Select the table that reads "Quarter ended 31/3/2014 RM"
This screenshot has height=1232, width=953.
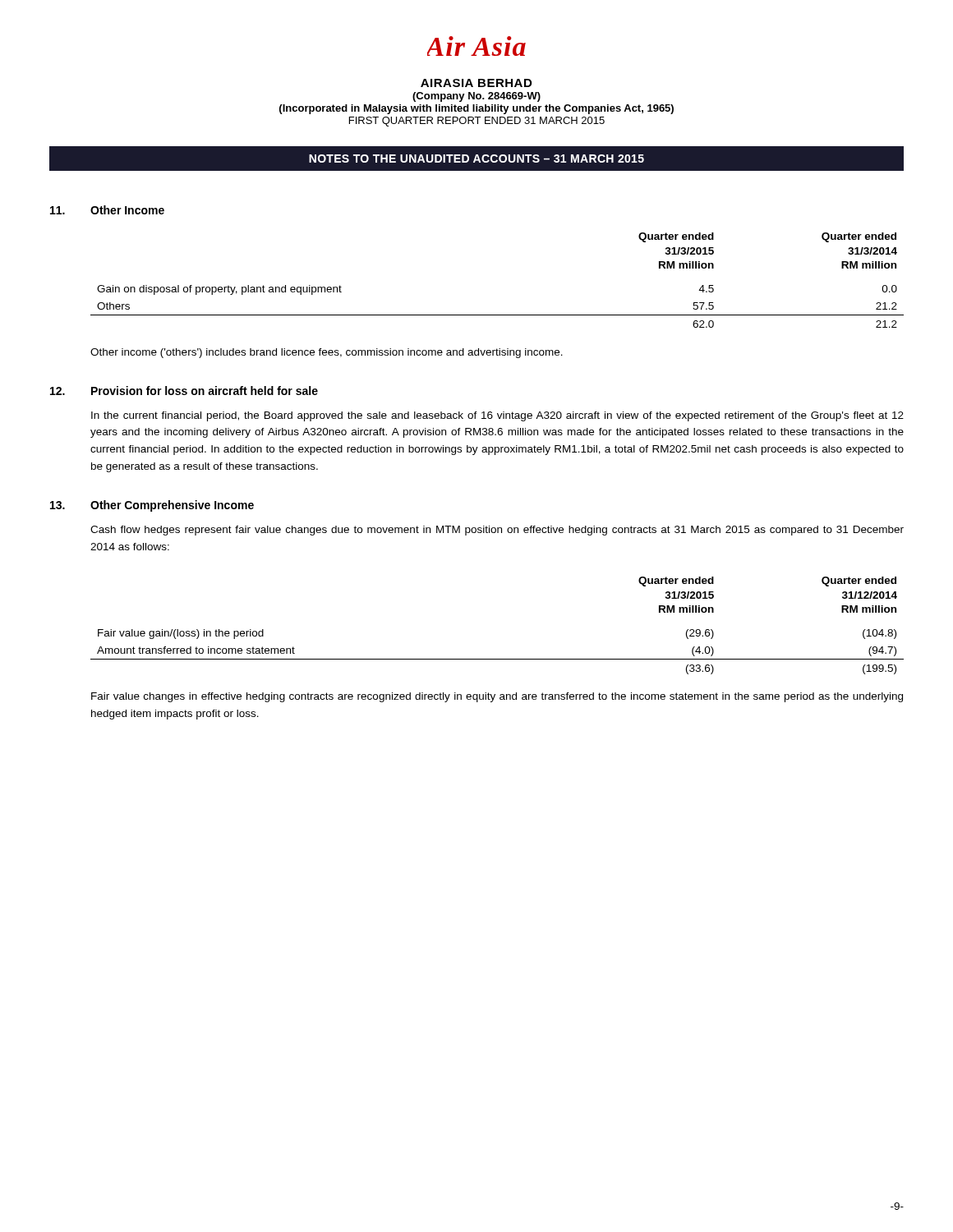pos(497,280)
